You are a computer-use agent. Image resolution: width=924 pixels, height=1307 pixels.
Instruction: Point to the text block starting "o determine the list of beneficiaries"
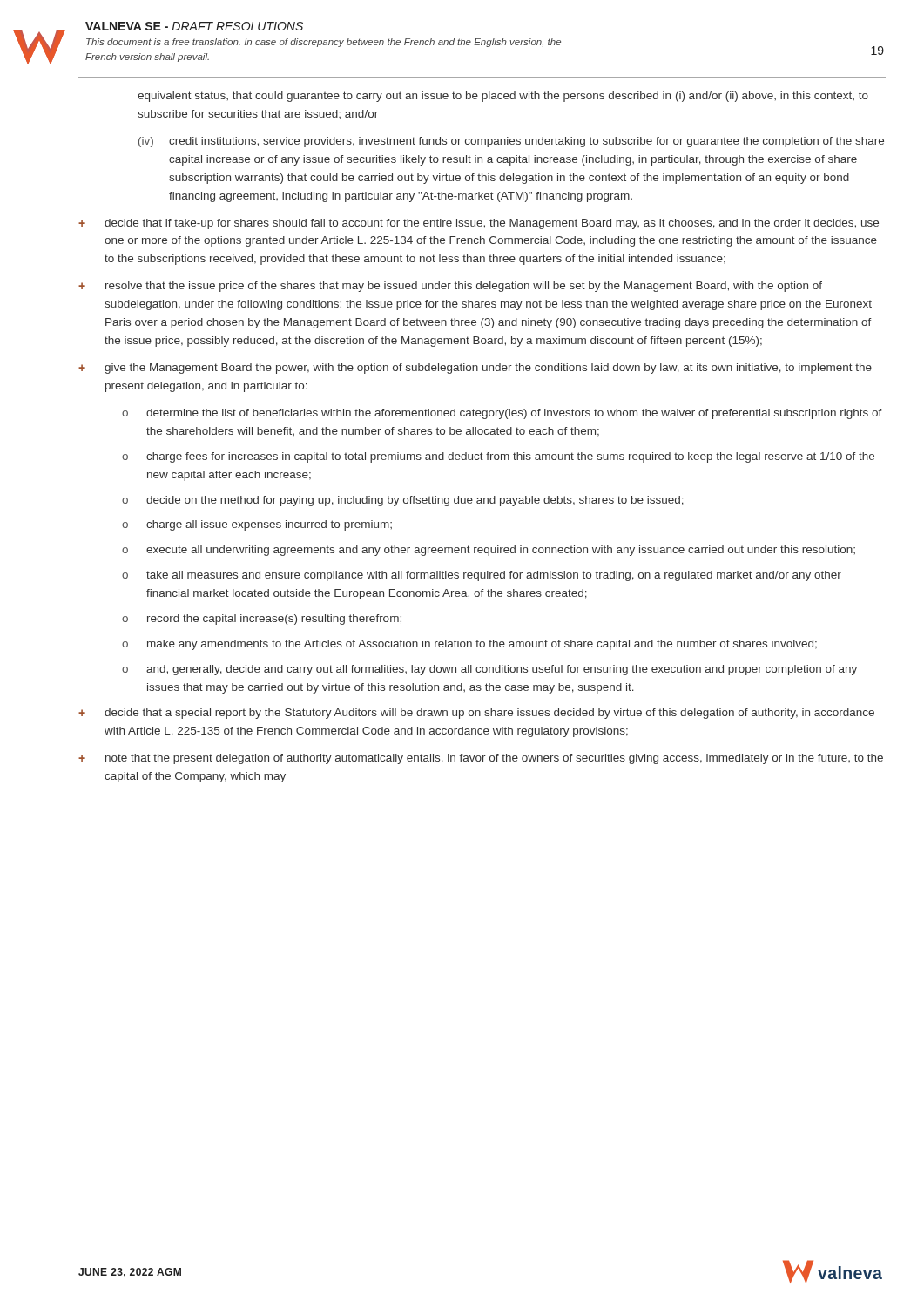point(504,422)
